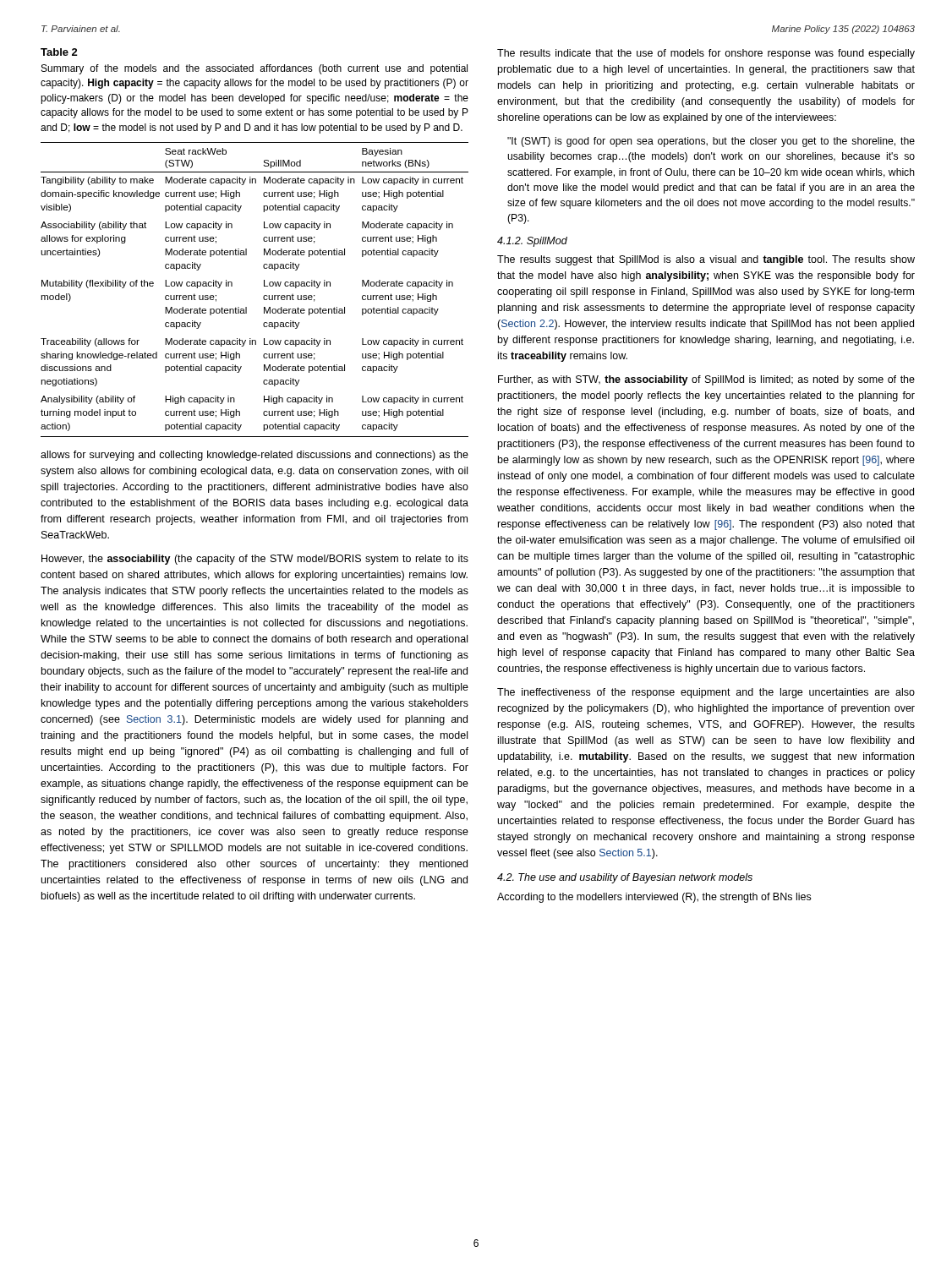
Task: Find the block starting "The ineffectiveness of the response equipment and"
Action: click(x=706, y=772)
